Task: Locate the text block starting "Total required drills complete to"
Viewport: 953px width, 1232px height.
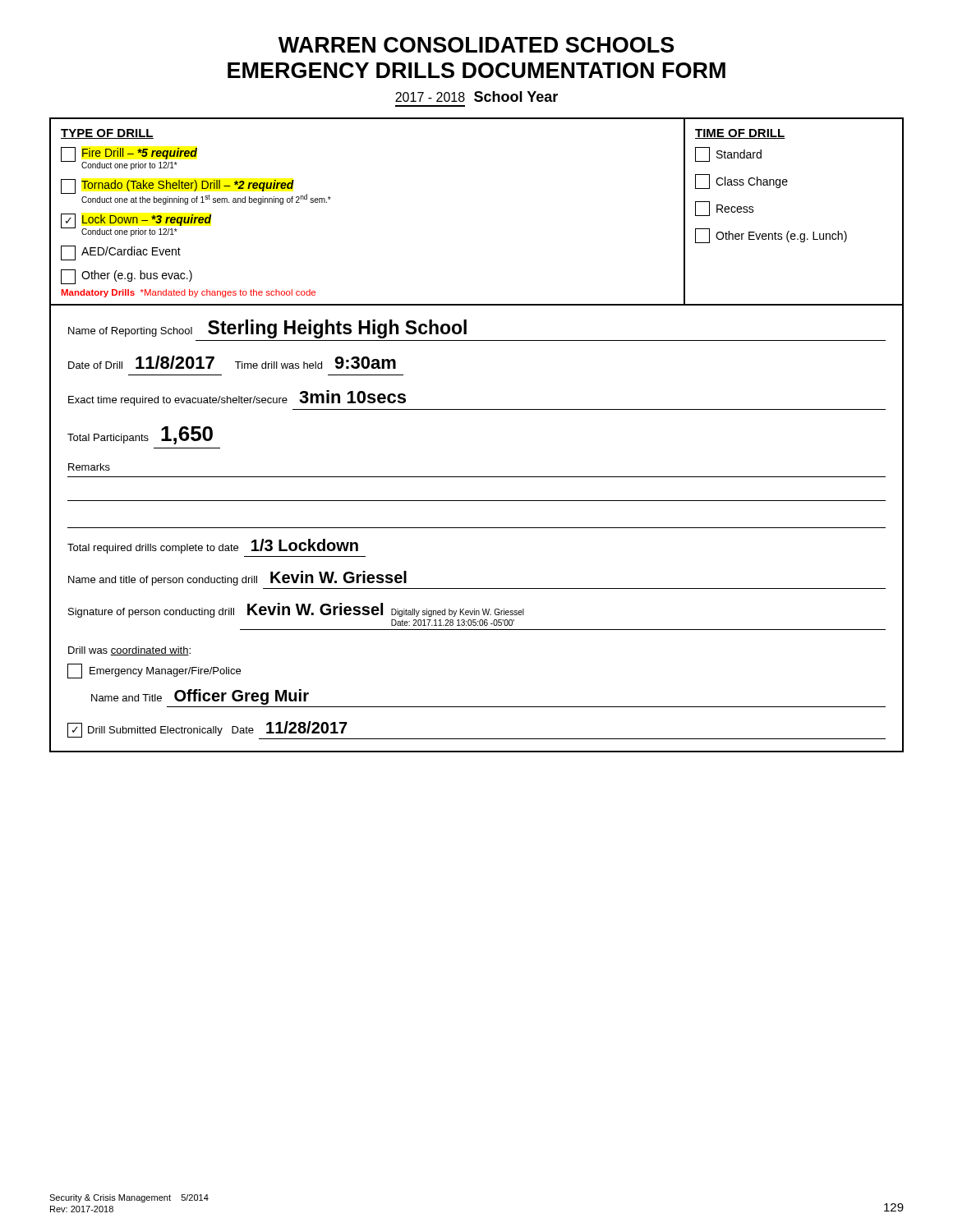Action: (217, 547)
